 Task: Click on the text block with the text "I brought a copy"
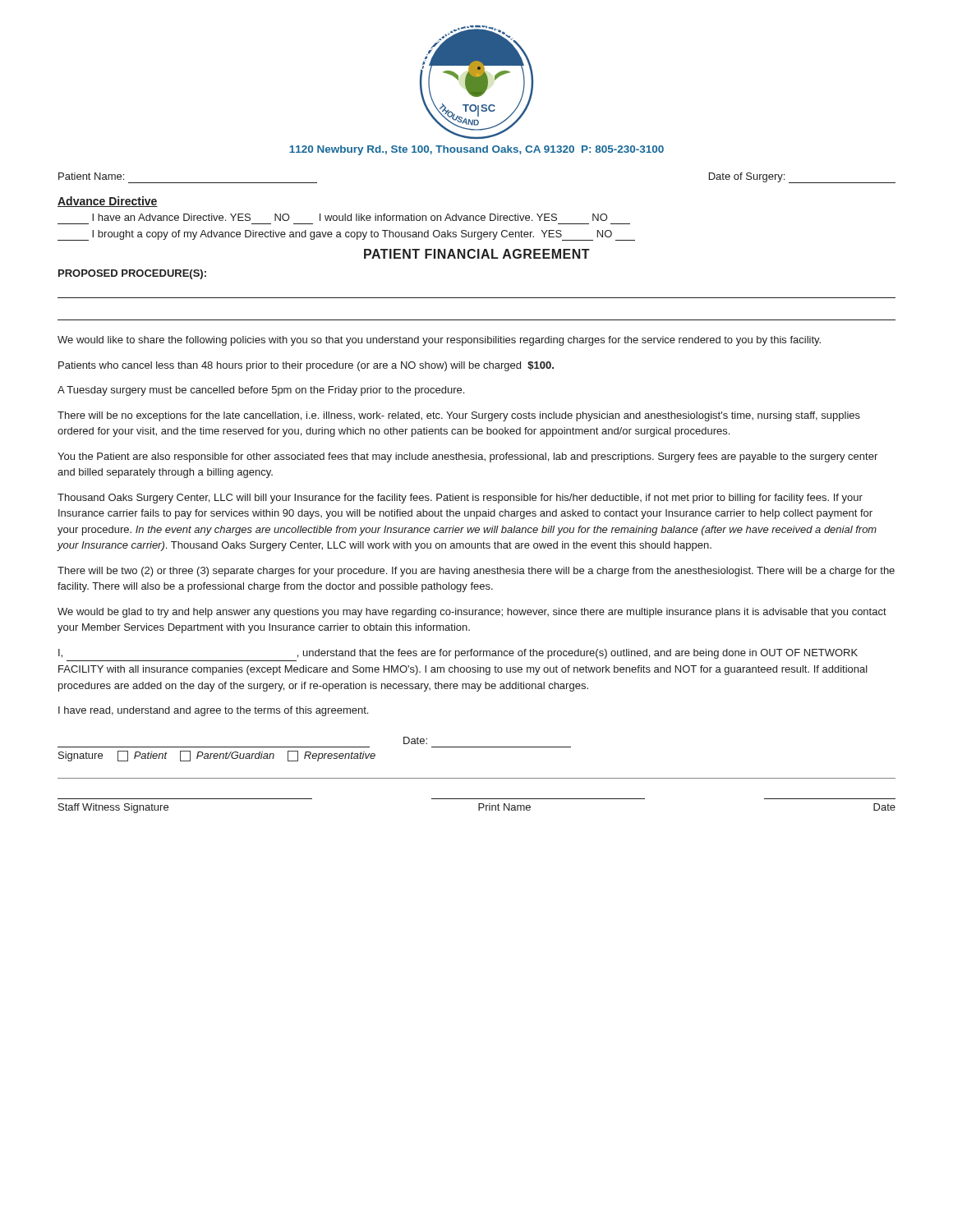346,234
